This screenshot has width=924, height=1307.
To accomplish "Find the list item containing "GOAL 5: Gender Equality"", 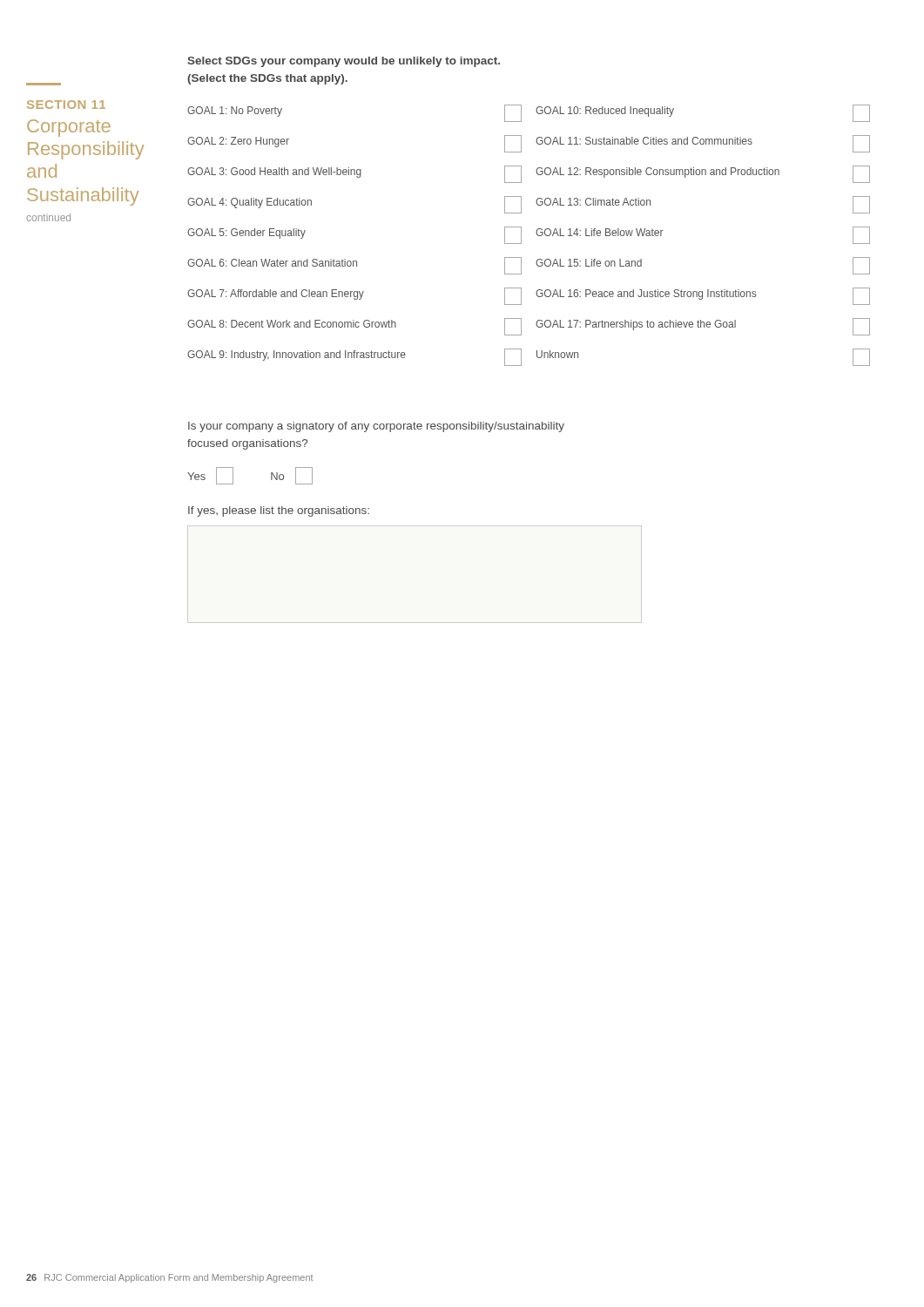I will (253, 236).
